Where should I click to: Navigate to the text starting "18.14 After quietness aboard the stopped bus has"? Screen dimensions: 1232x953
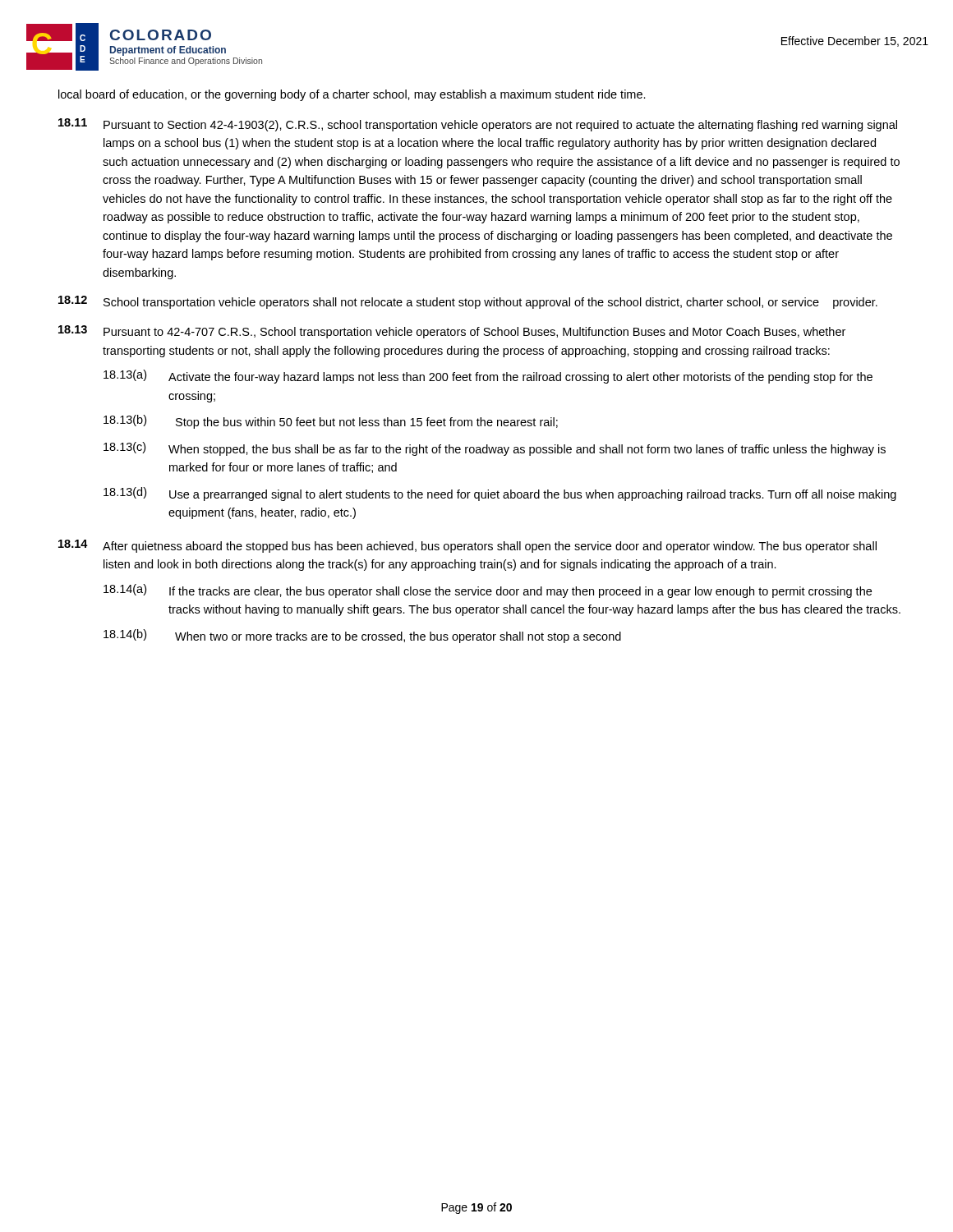click(x=481, y=591)
